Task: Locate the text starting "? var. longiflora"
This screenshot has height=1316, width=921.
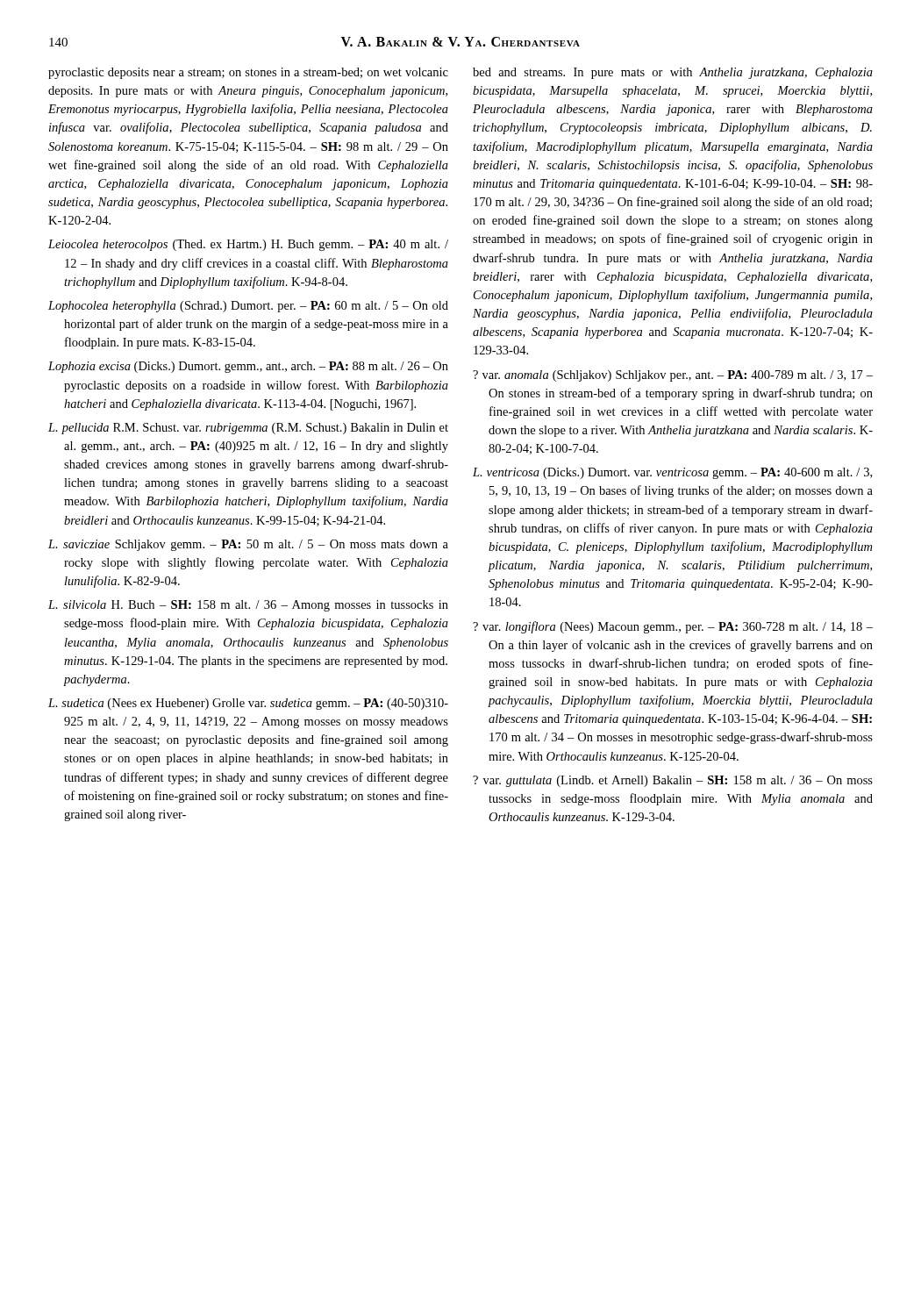Action: (673, 691)
